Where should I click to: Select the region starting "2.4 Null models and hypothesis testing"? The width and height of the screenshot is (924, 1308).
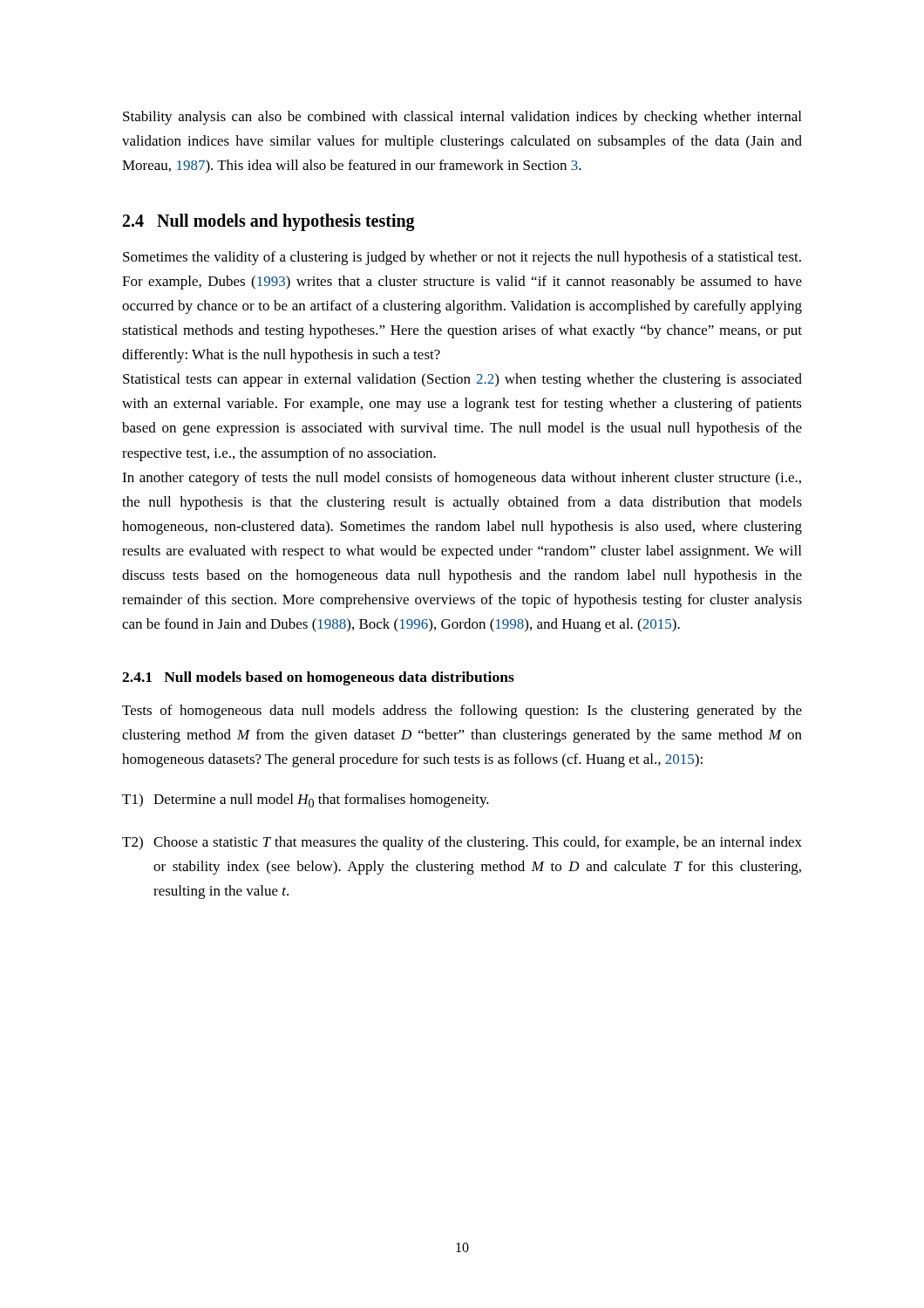coord(268,221)
